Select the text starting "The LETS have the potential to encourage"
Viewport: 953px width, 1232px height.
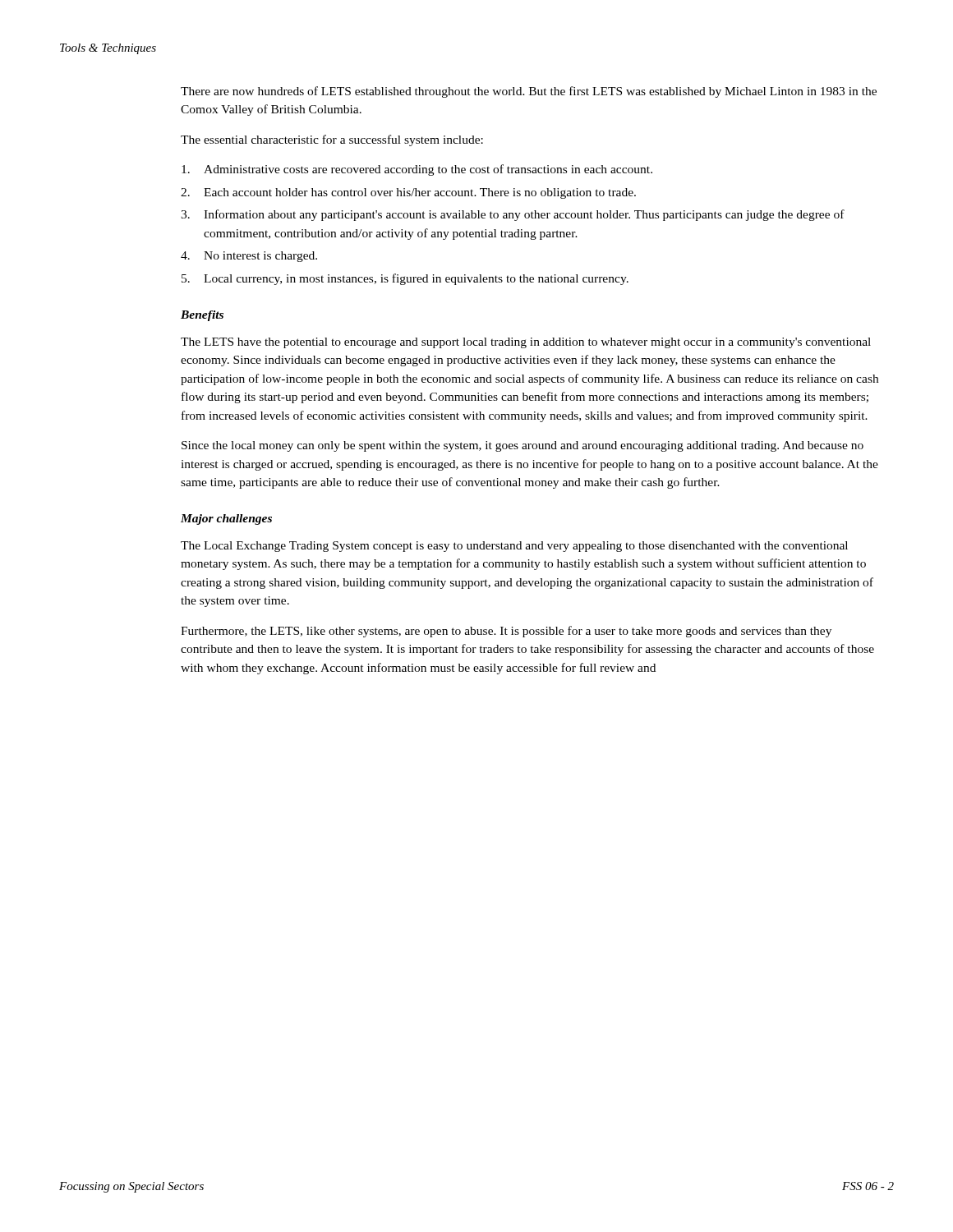point(530,378)
